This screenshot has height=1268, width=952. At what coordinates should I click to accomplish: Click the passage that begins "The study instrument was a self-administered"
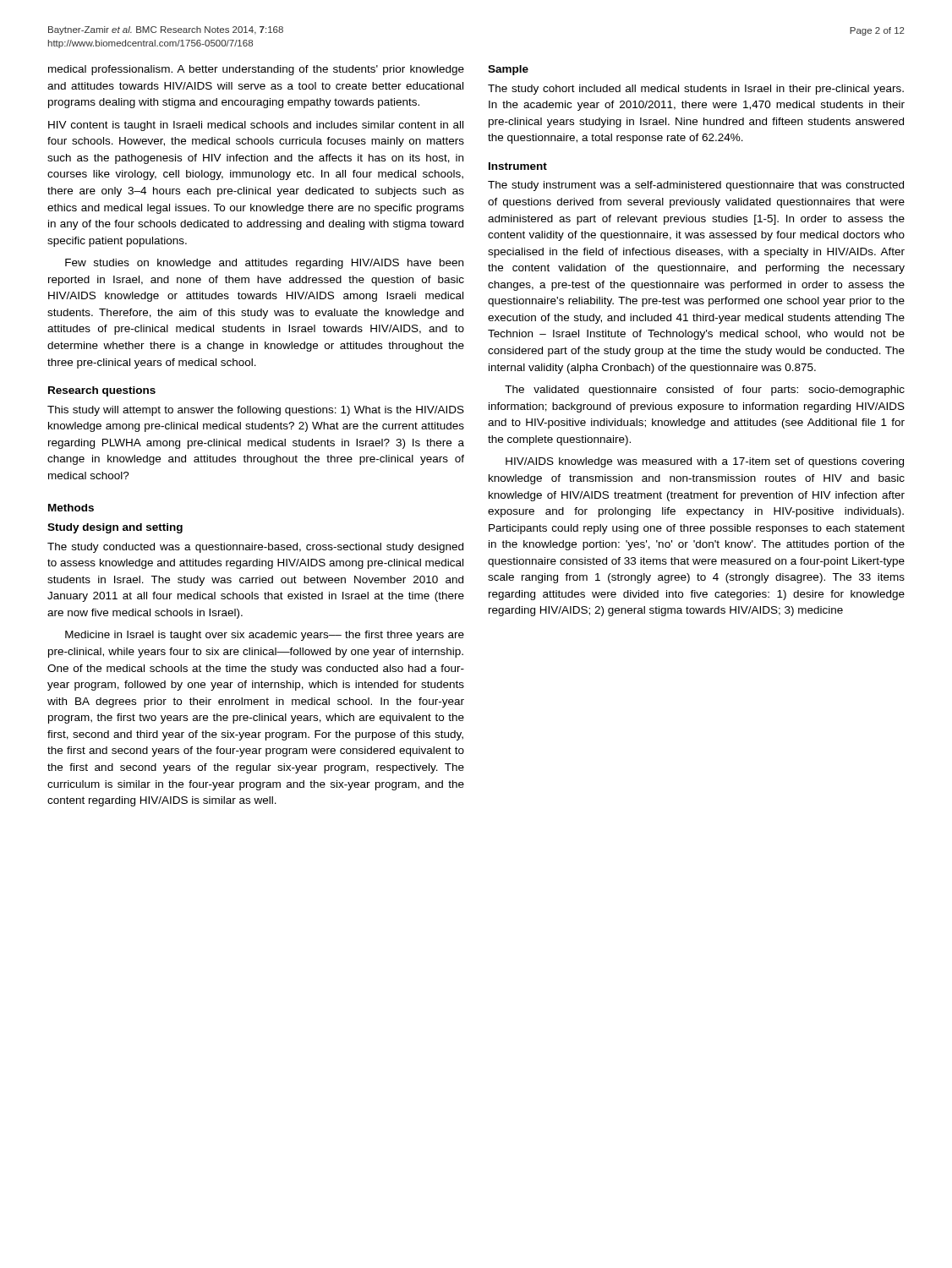pos(696,398)
